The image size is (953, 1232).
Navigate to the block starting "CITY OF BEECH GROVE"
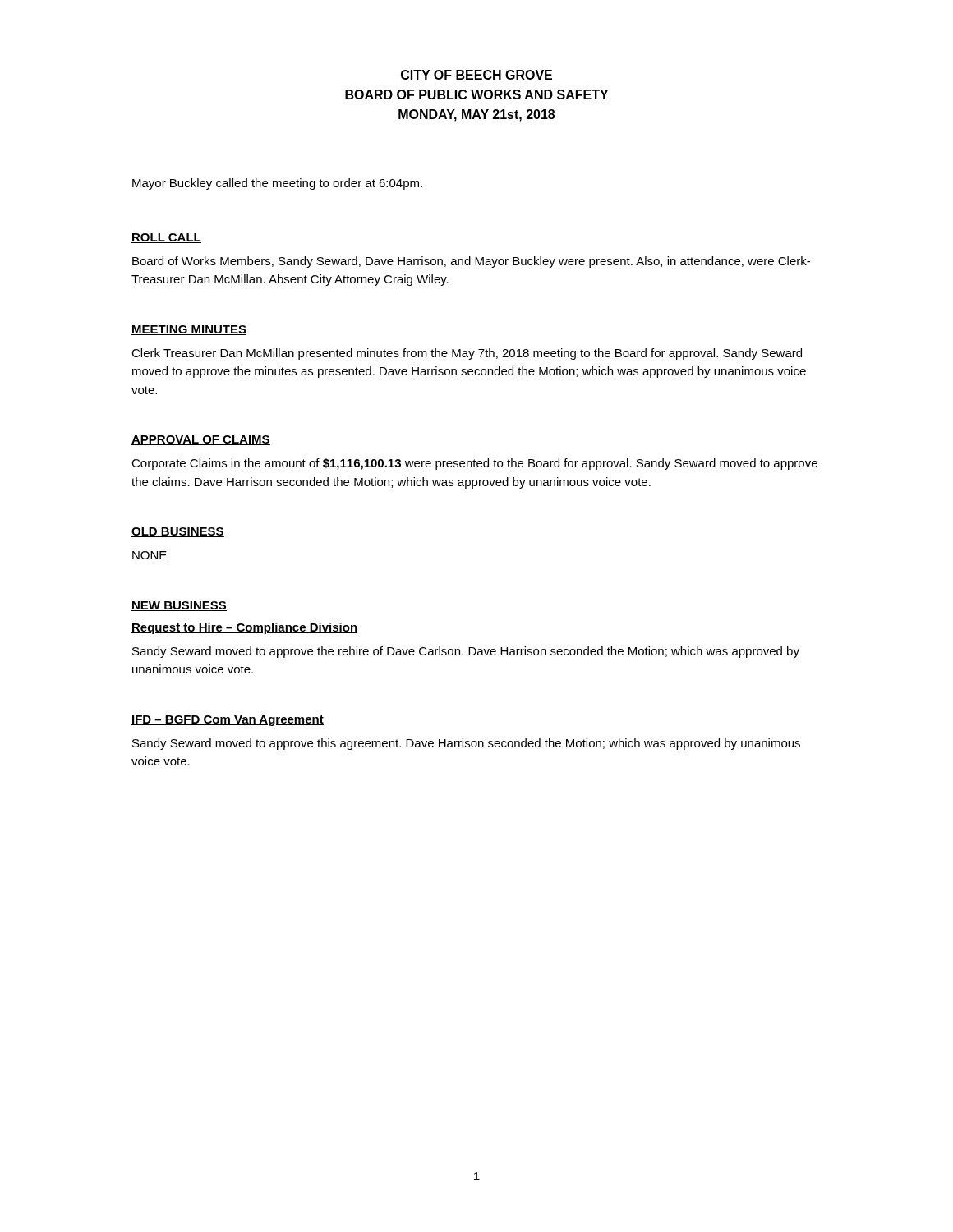click(476, 95)
